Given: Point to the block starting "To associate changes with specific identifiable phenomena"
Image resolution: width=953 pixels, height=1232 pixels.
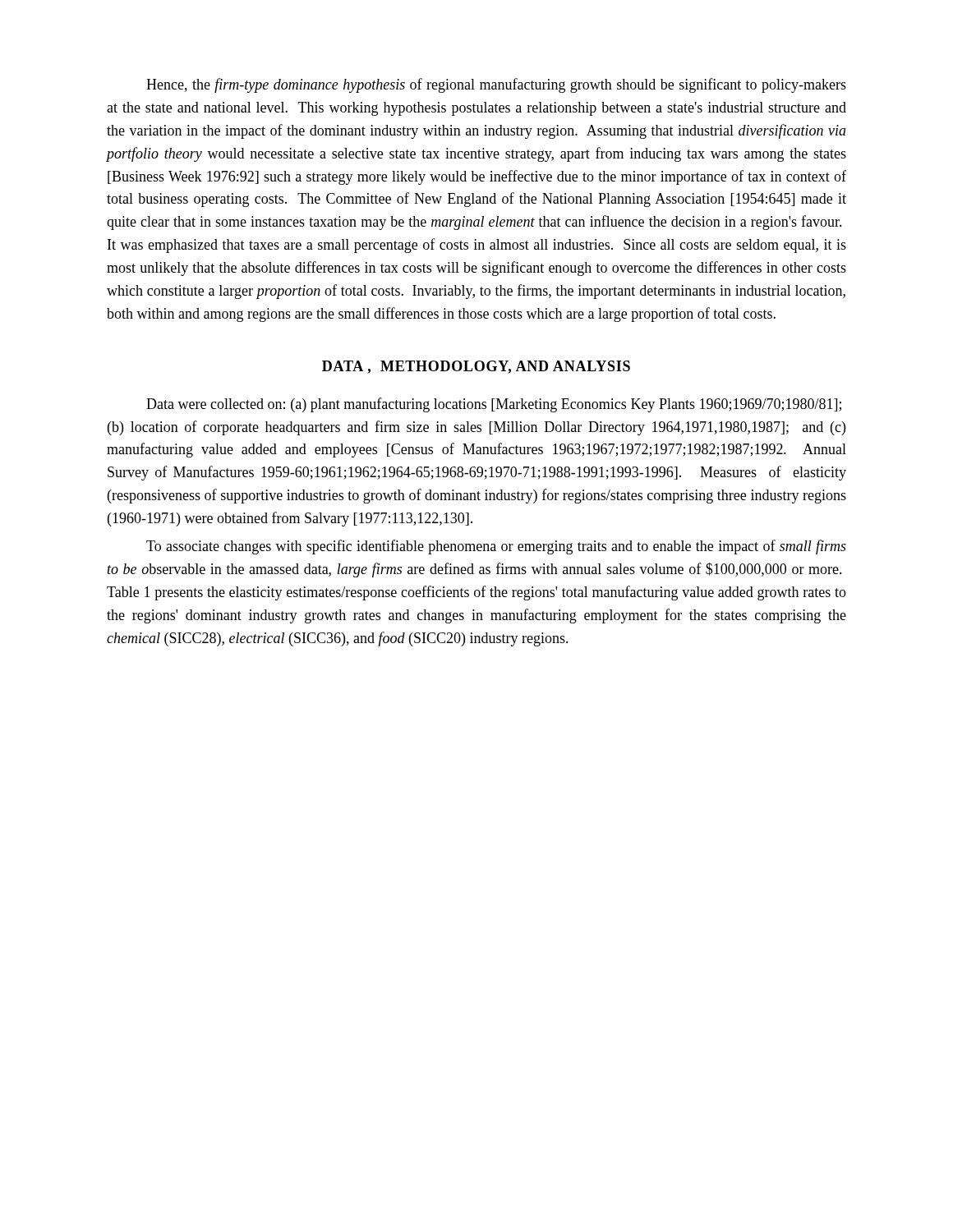Looking at the screenshot, I should [x=476, y=592].
